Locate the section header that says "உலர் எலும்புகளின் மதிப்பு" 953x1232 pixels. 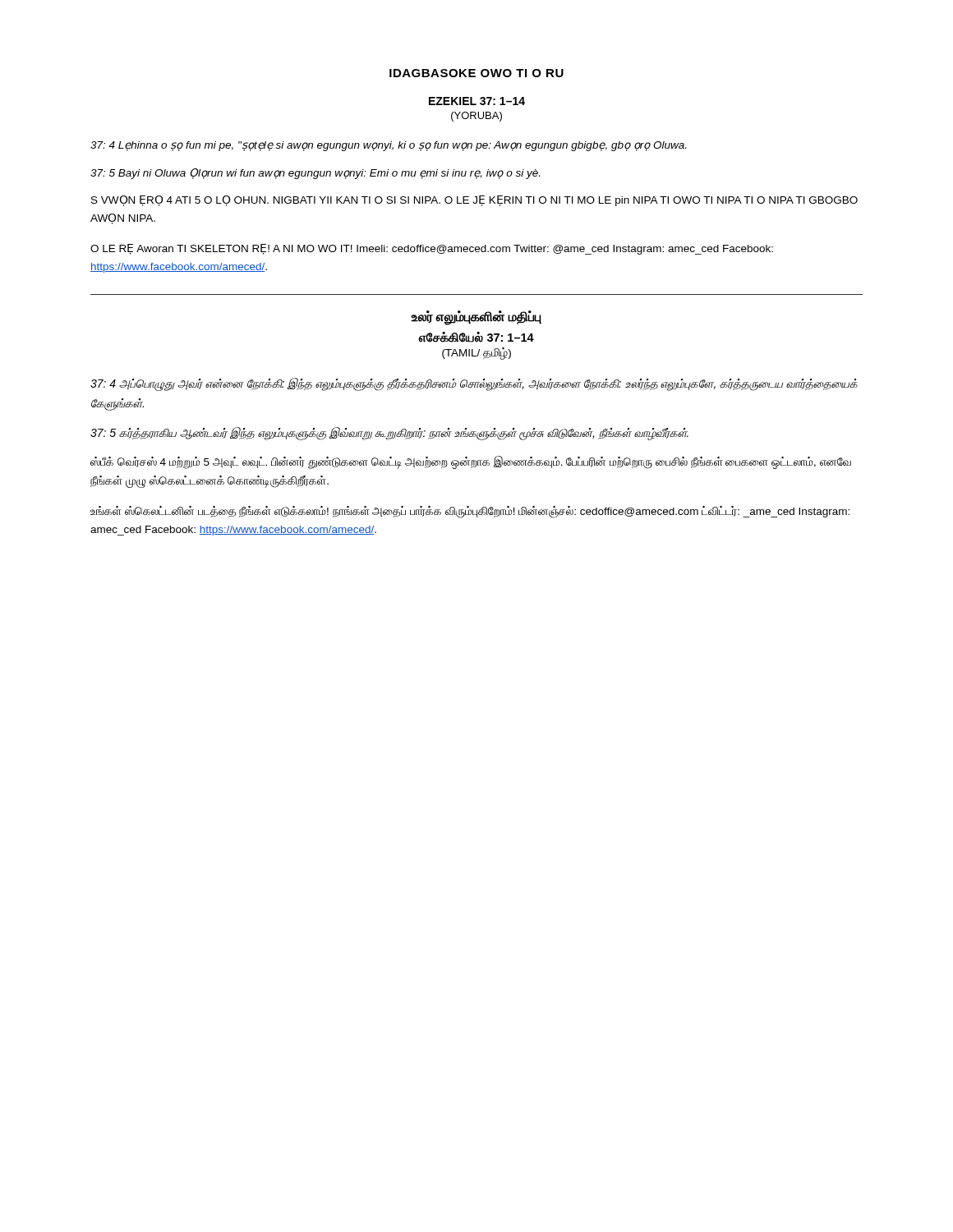click(476, 317)
